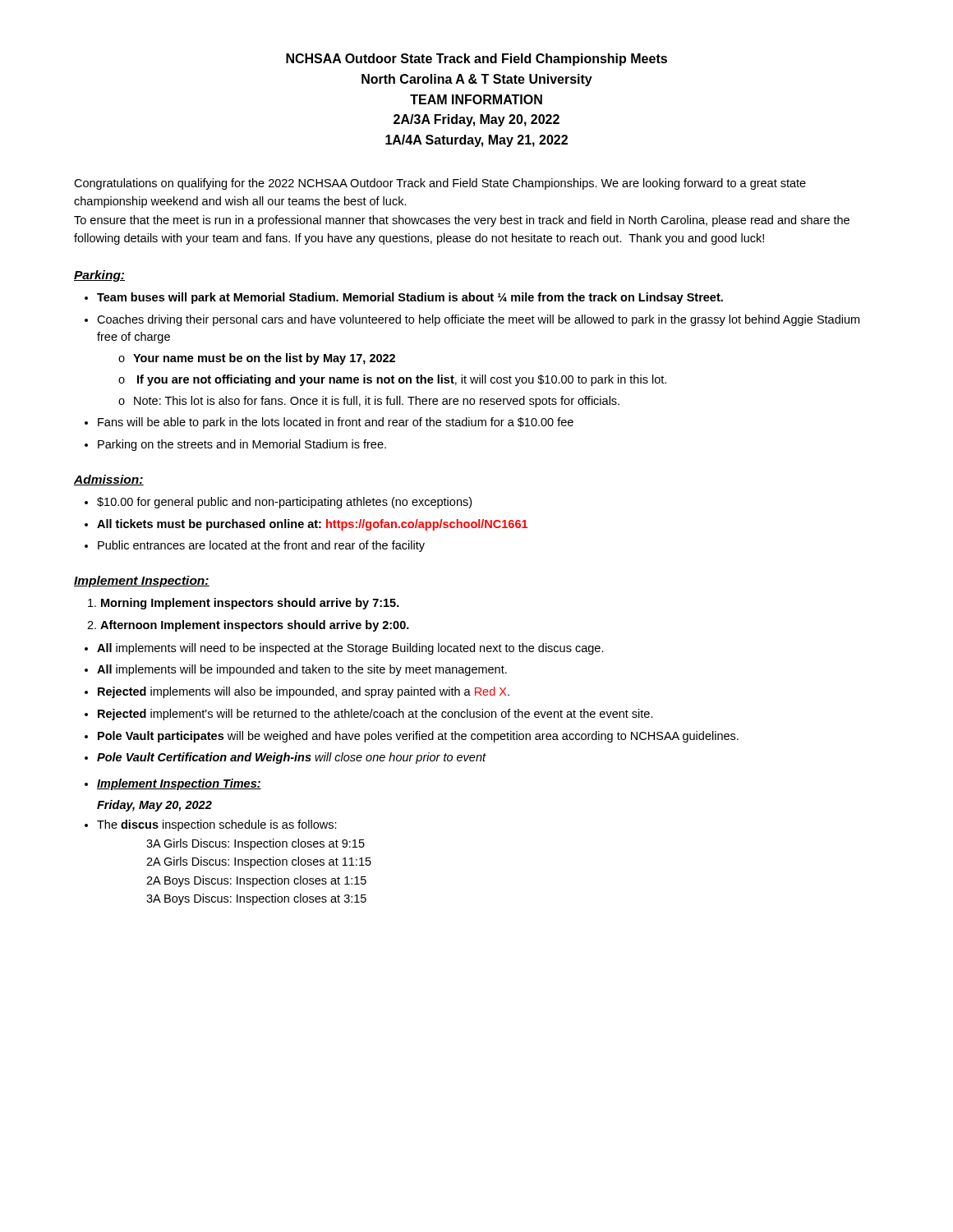
Task: Point to the element starting "Public entrances are"
Action: click(261, 546)
